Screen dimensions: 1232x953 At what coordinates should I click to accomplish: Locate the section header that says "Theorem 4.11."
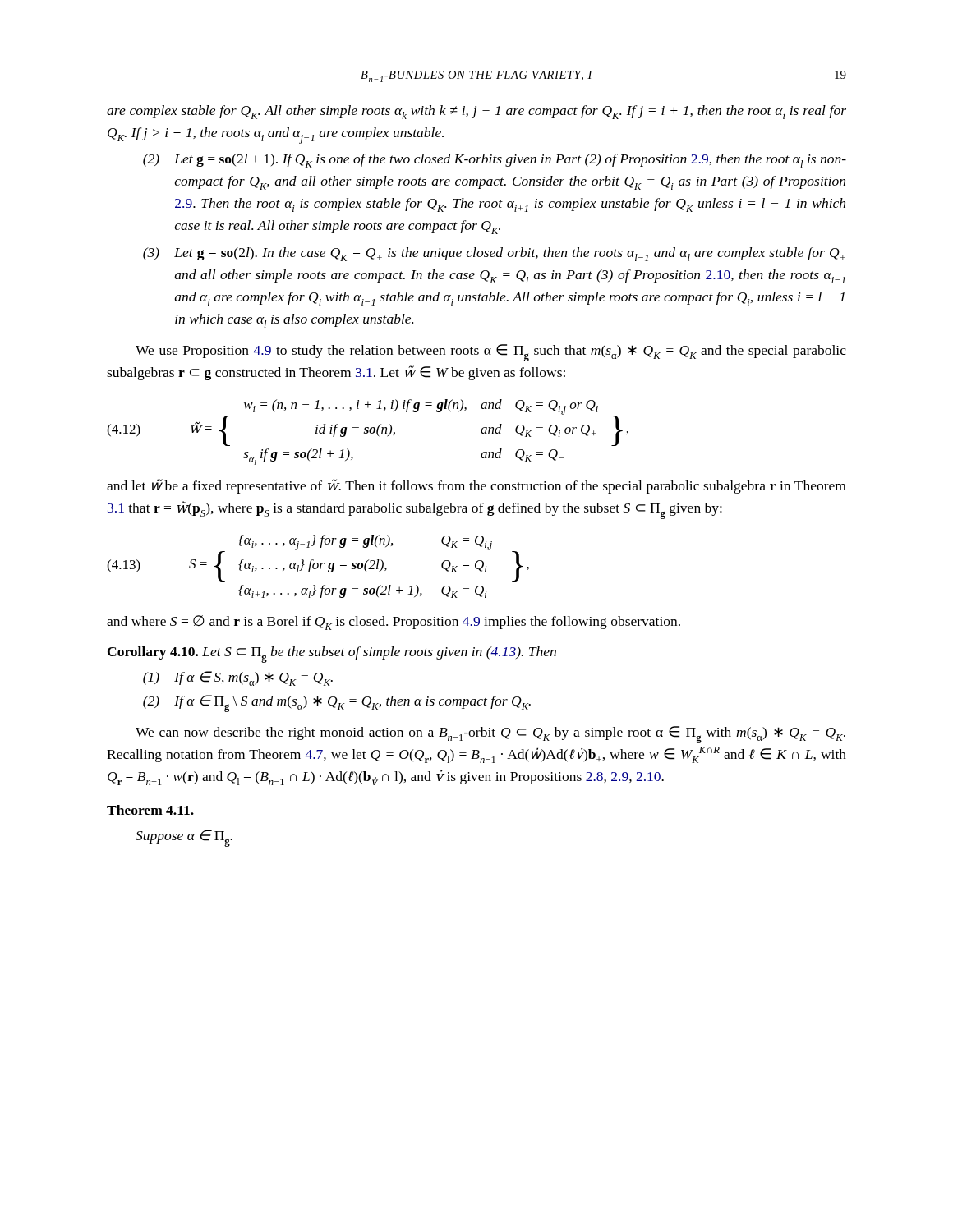(150, 810)
